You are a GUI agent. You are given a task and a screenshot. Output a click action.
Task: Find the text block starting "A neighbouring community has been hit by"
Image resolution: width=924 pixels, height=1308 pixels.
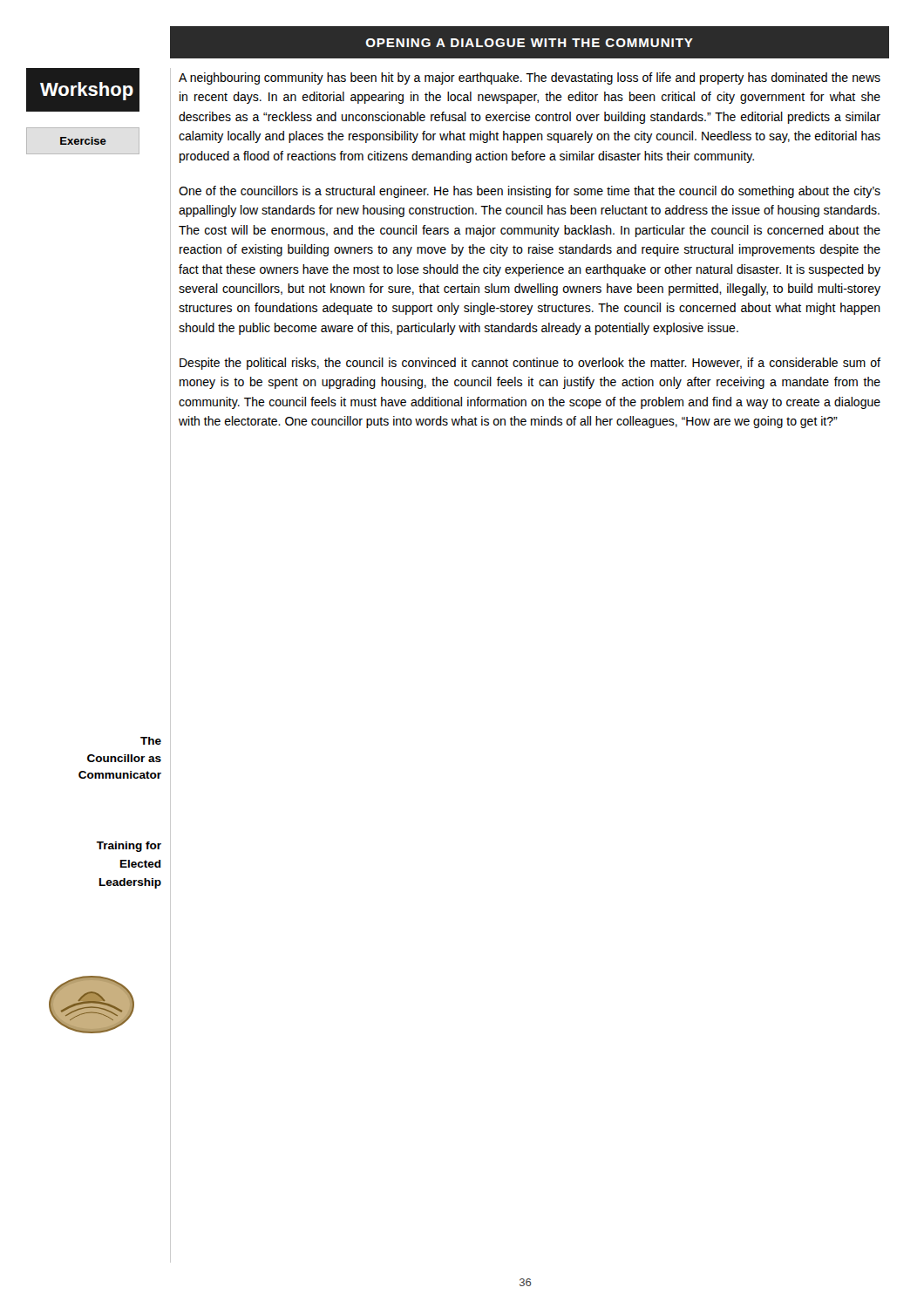530,117
